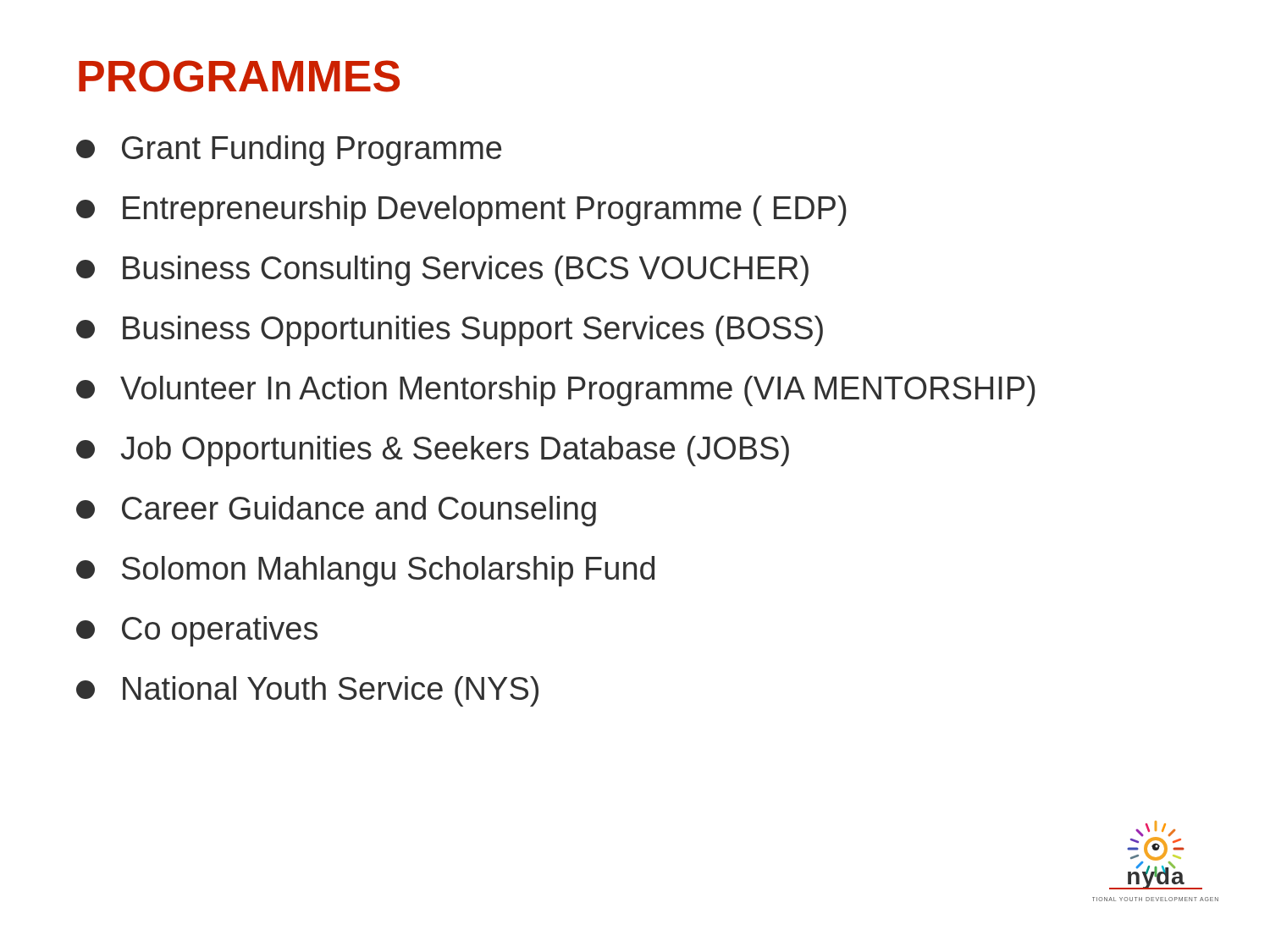Point to "Grant Funding Programme"
1270x952 pixels.
coord(290,149)
